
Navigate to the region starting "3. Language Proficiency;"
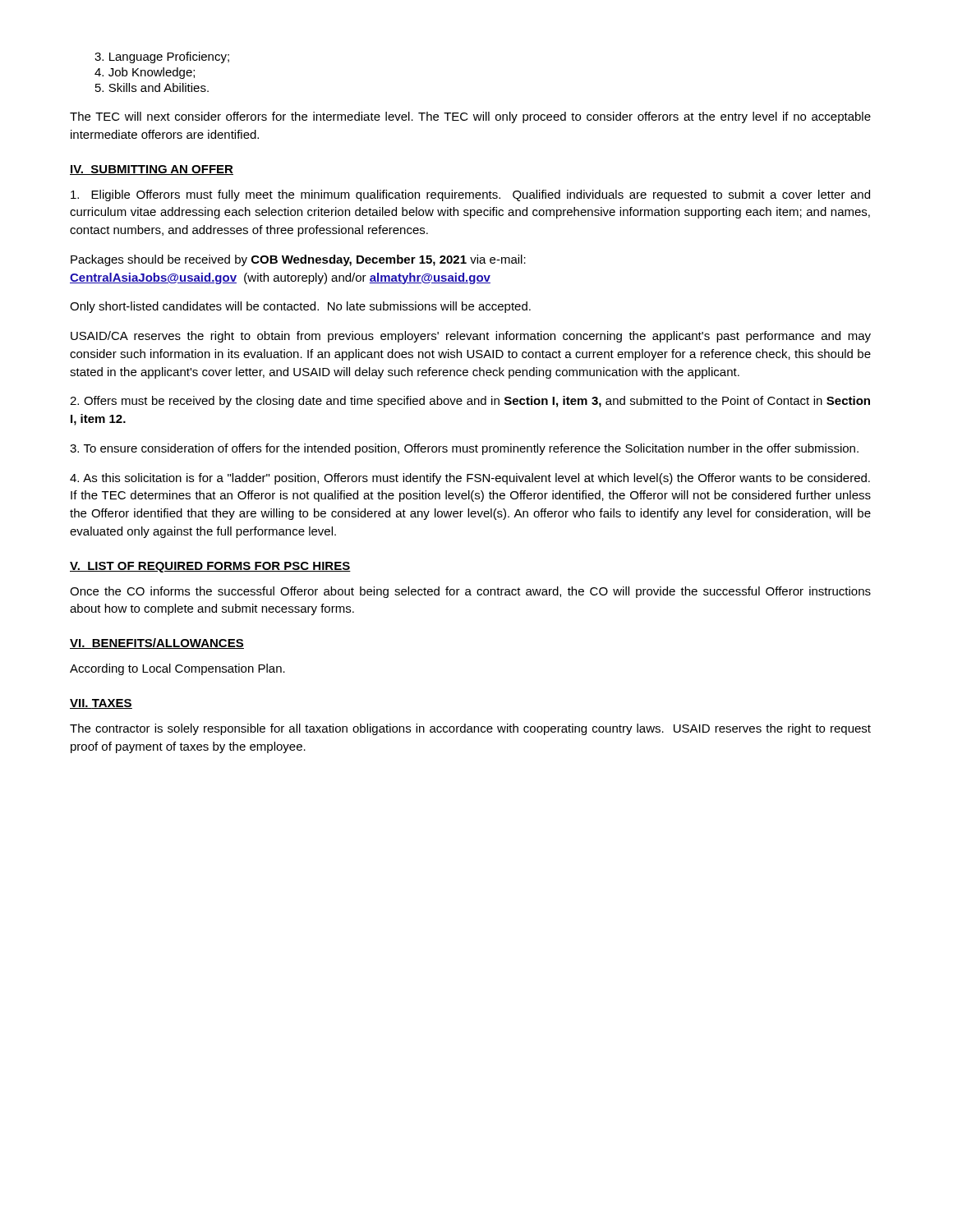point(162,56)
